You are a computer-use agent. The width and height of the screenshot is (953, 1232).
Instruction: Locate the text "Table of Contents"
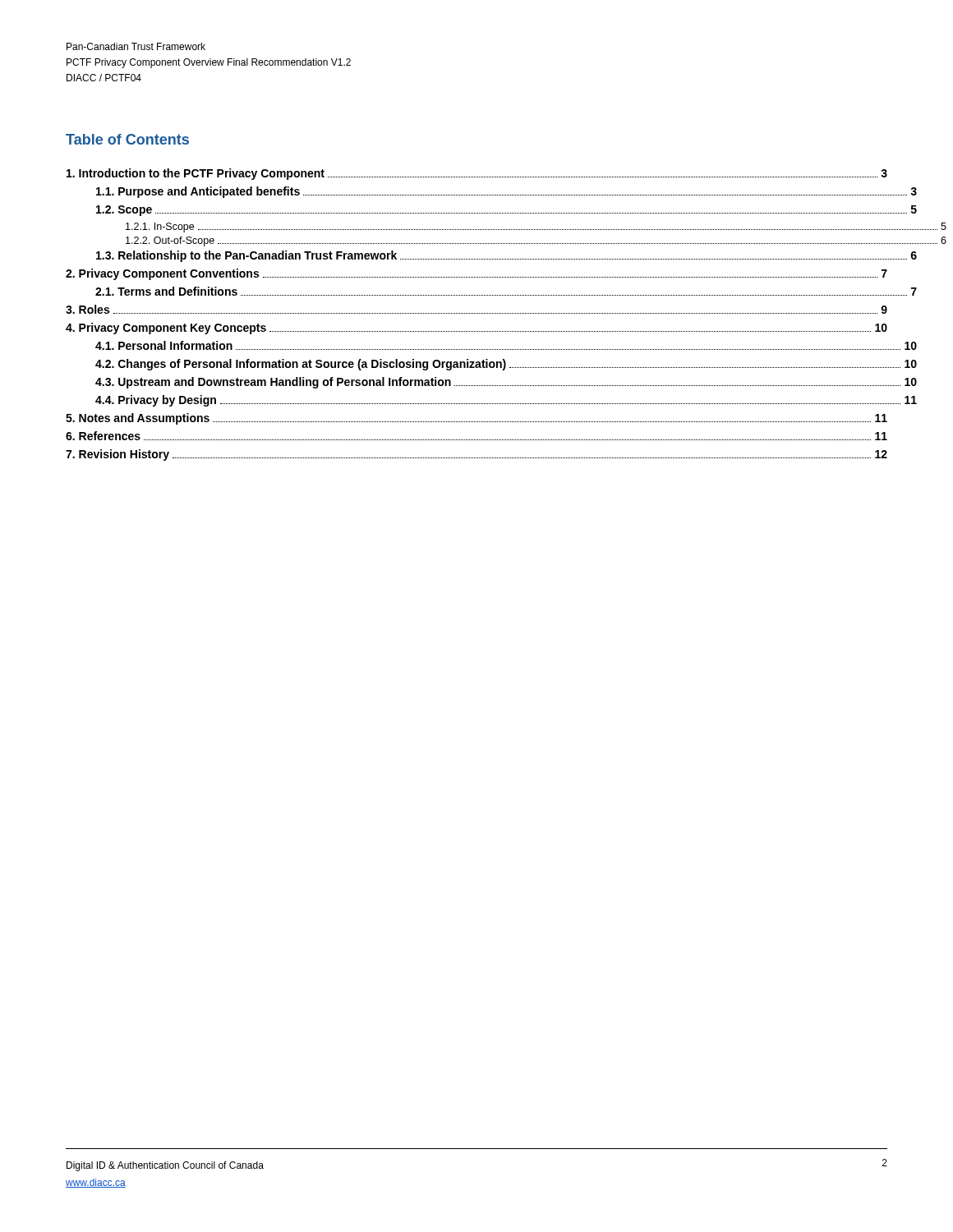tap(128, 140)
